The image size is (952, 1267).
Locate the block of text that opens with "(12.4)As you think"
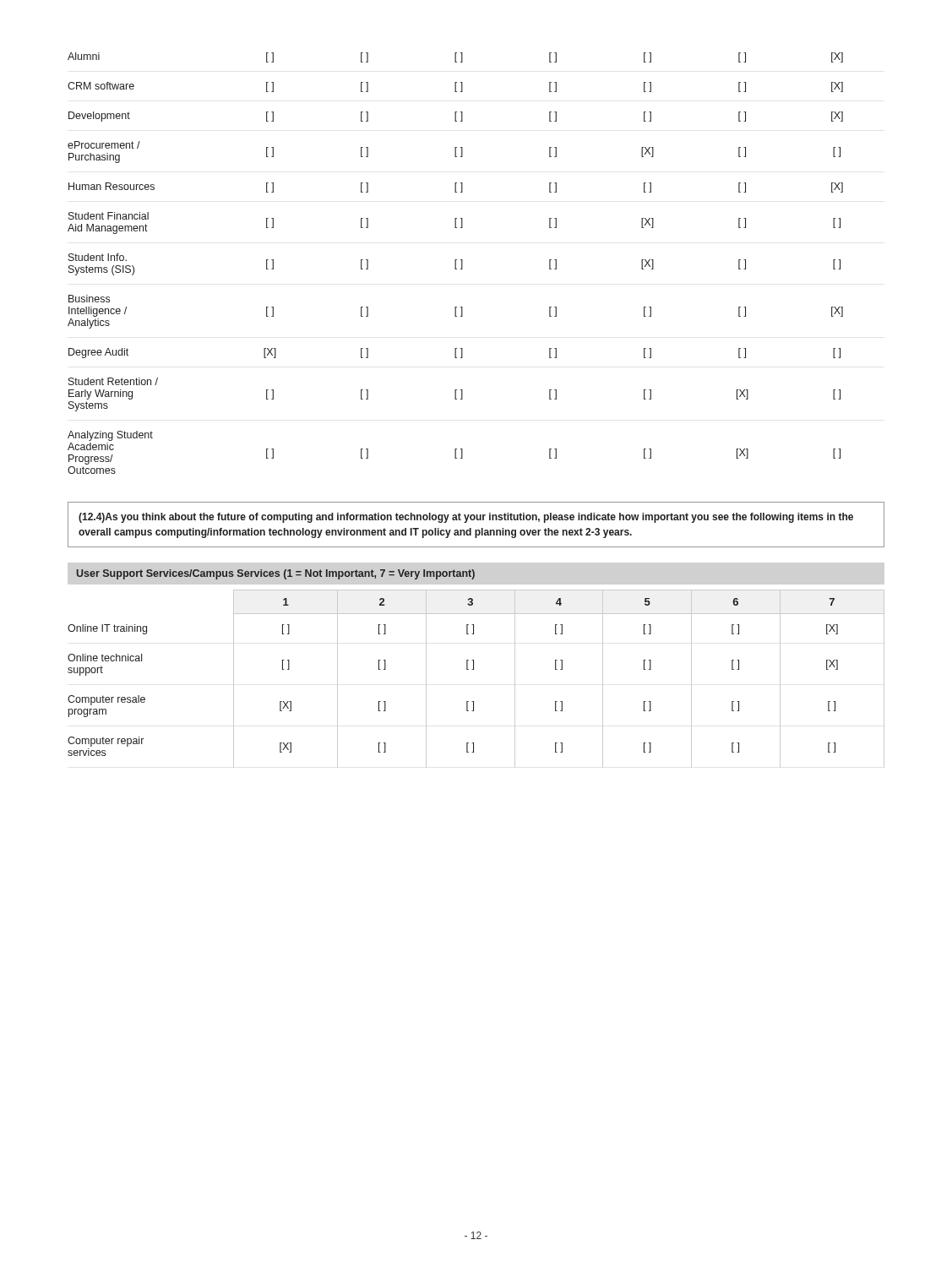[x=466, y=525]
